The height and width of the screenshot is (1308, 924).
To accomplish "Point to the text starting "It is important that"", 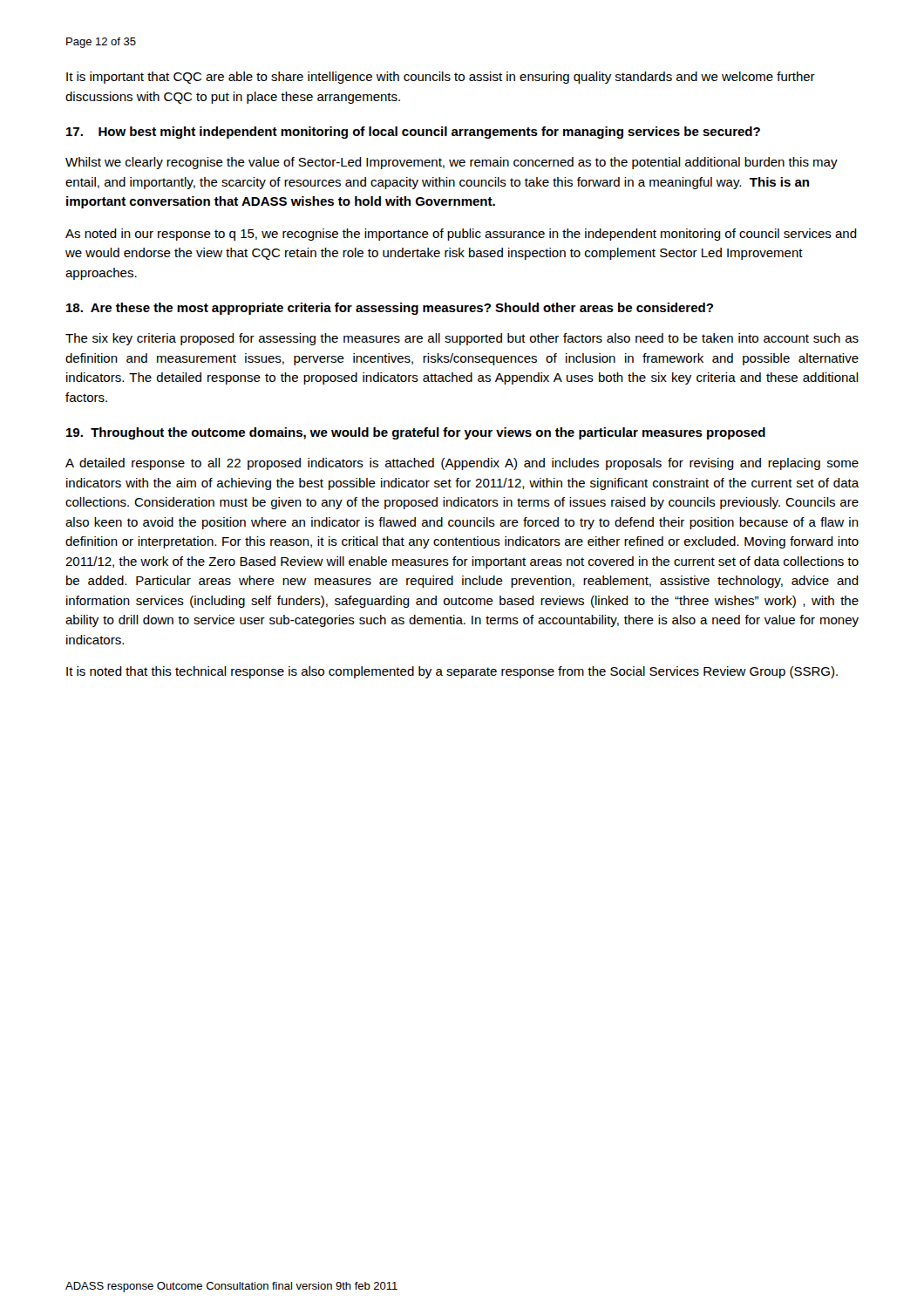I will (440, 86).
